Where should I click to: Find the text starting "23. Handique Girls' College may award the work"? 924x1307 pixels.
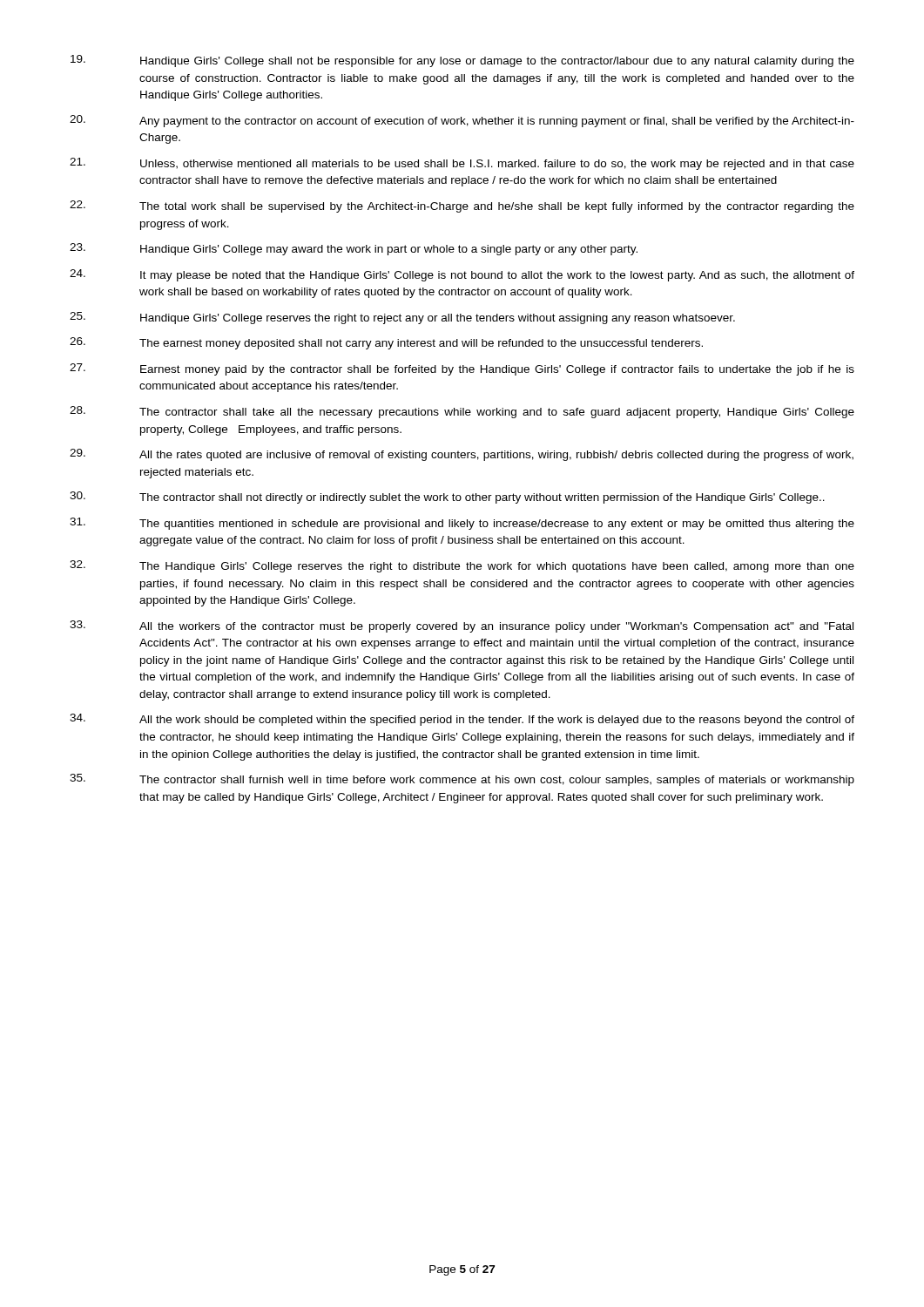tap(462, 249)
